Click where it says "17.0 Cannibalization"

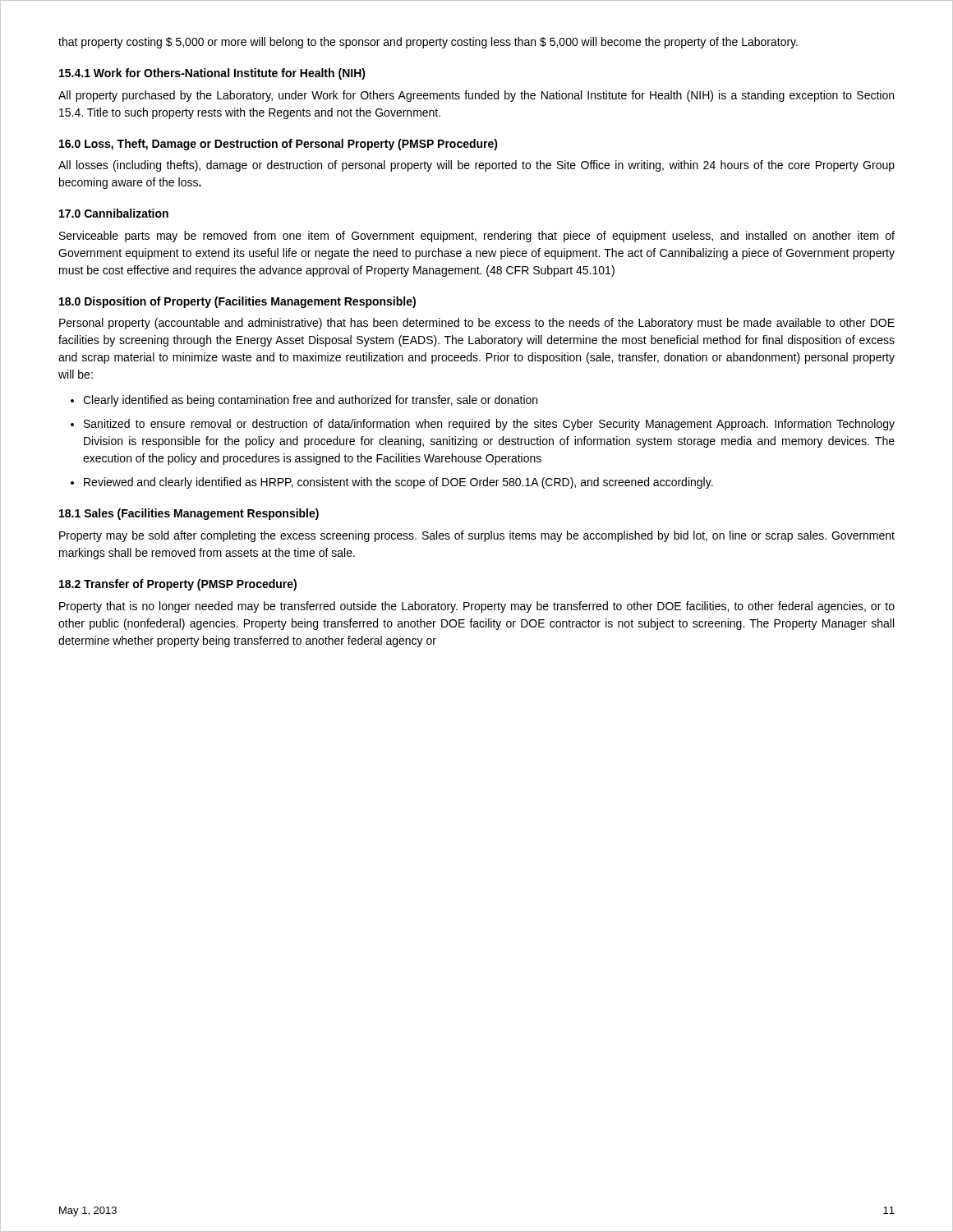point(114,213)
